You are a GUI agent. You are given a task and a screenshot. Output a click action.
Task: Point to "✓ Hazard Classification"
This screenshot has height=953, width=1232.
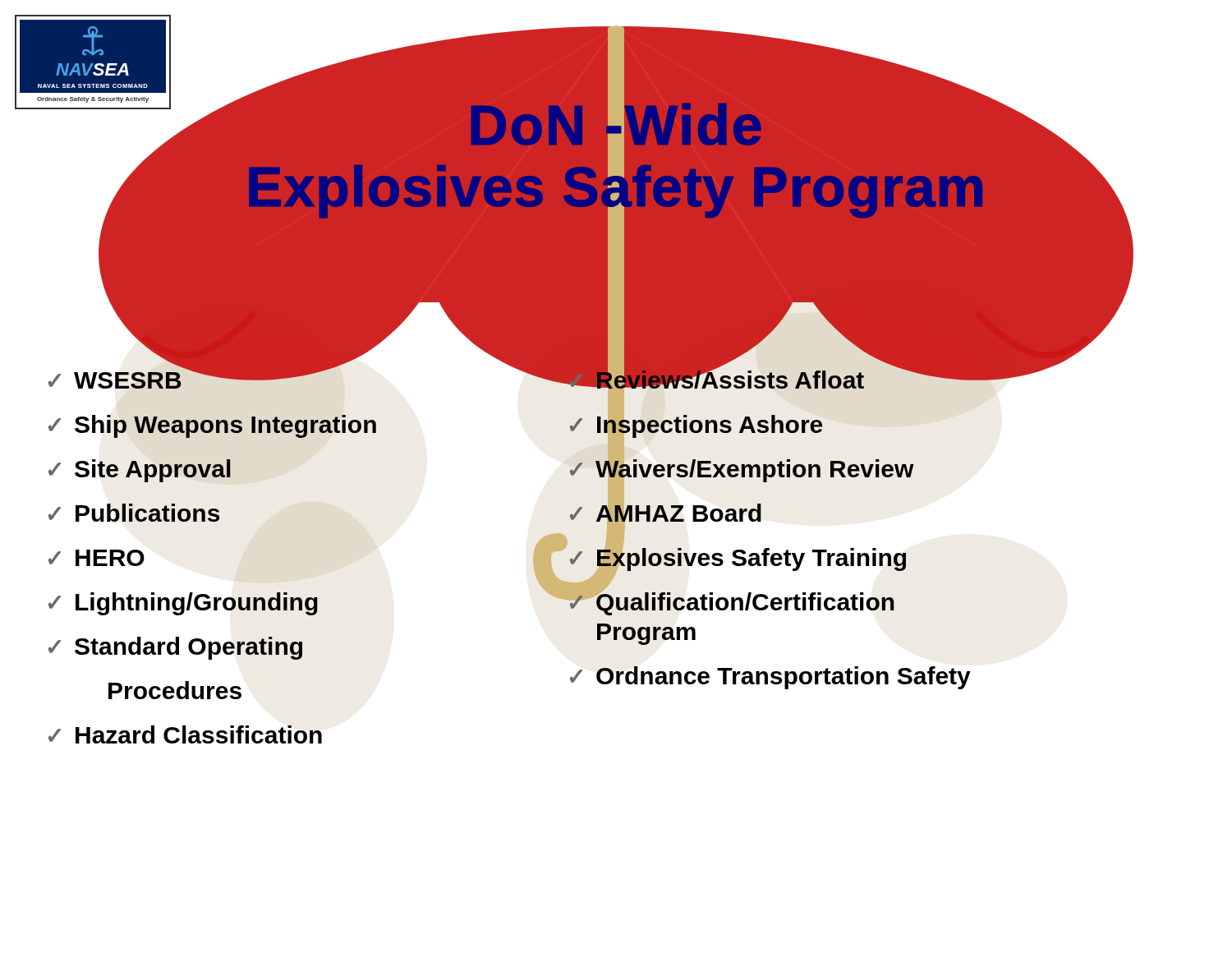point(184,735)
